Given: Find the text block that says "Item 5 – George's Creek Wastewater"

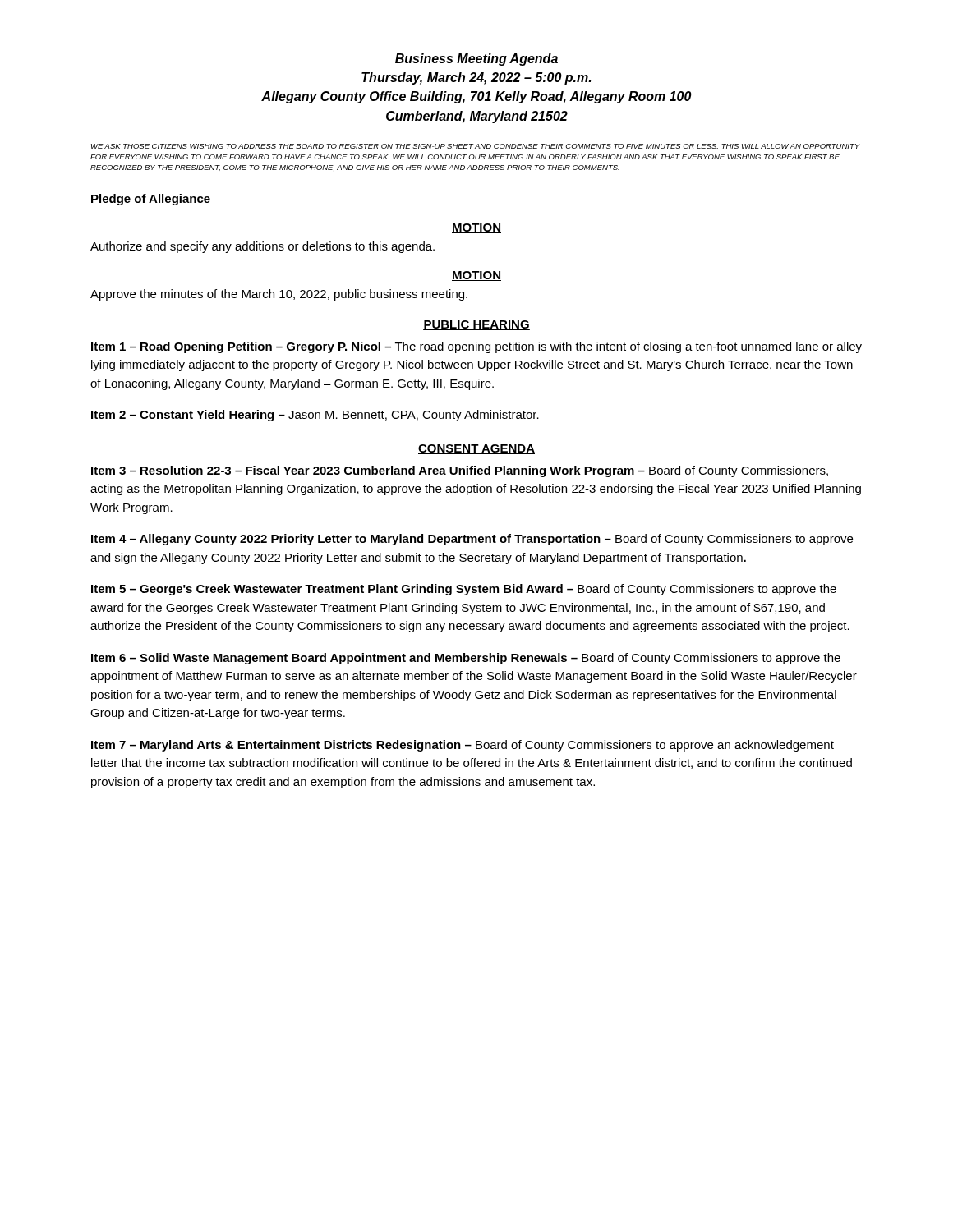Looking at the screenshot, I should tap(476, 608).
